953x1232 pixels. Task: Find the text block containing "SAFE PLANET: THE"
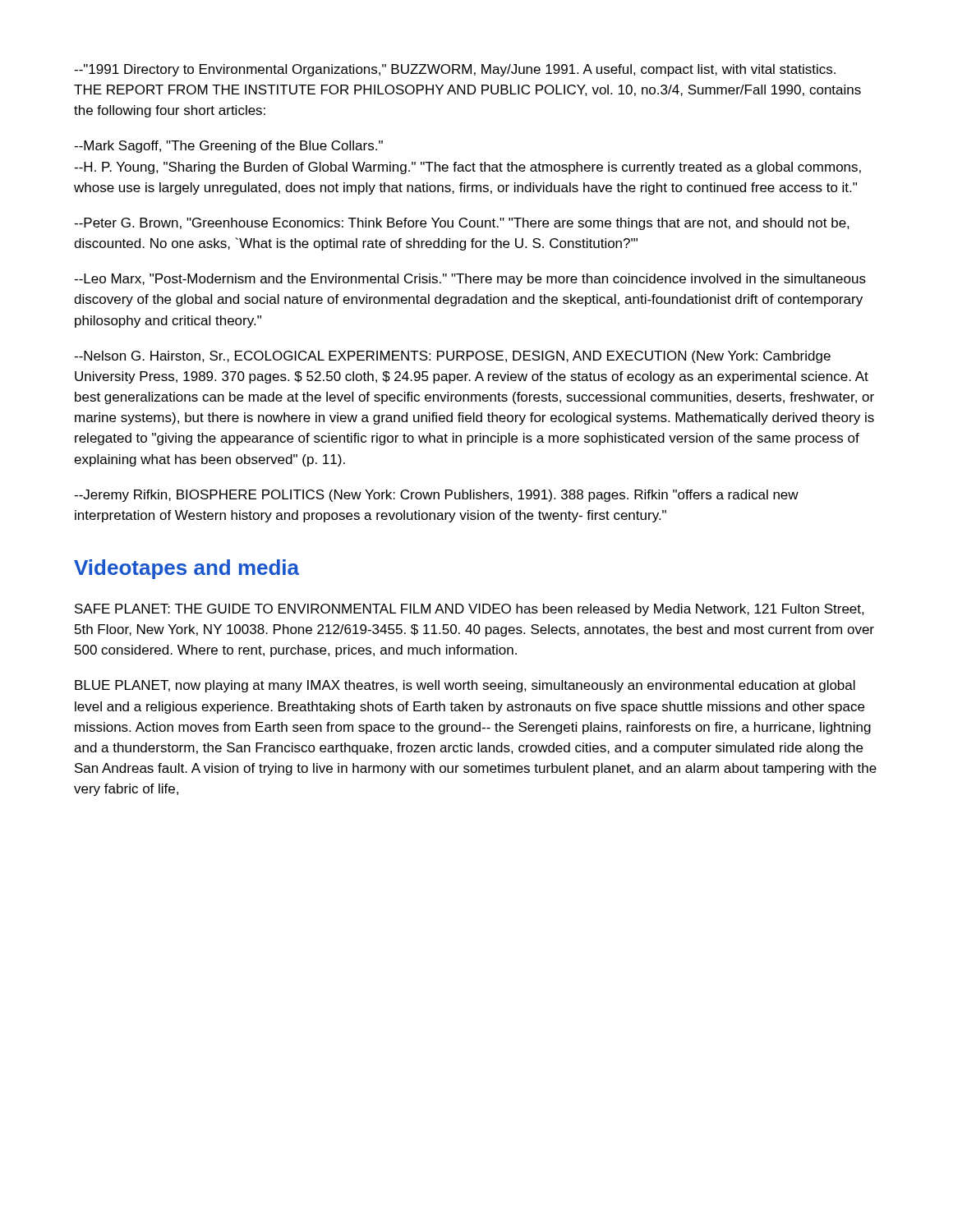(x=474, y=630)
